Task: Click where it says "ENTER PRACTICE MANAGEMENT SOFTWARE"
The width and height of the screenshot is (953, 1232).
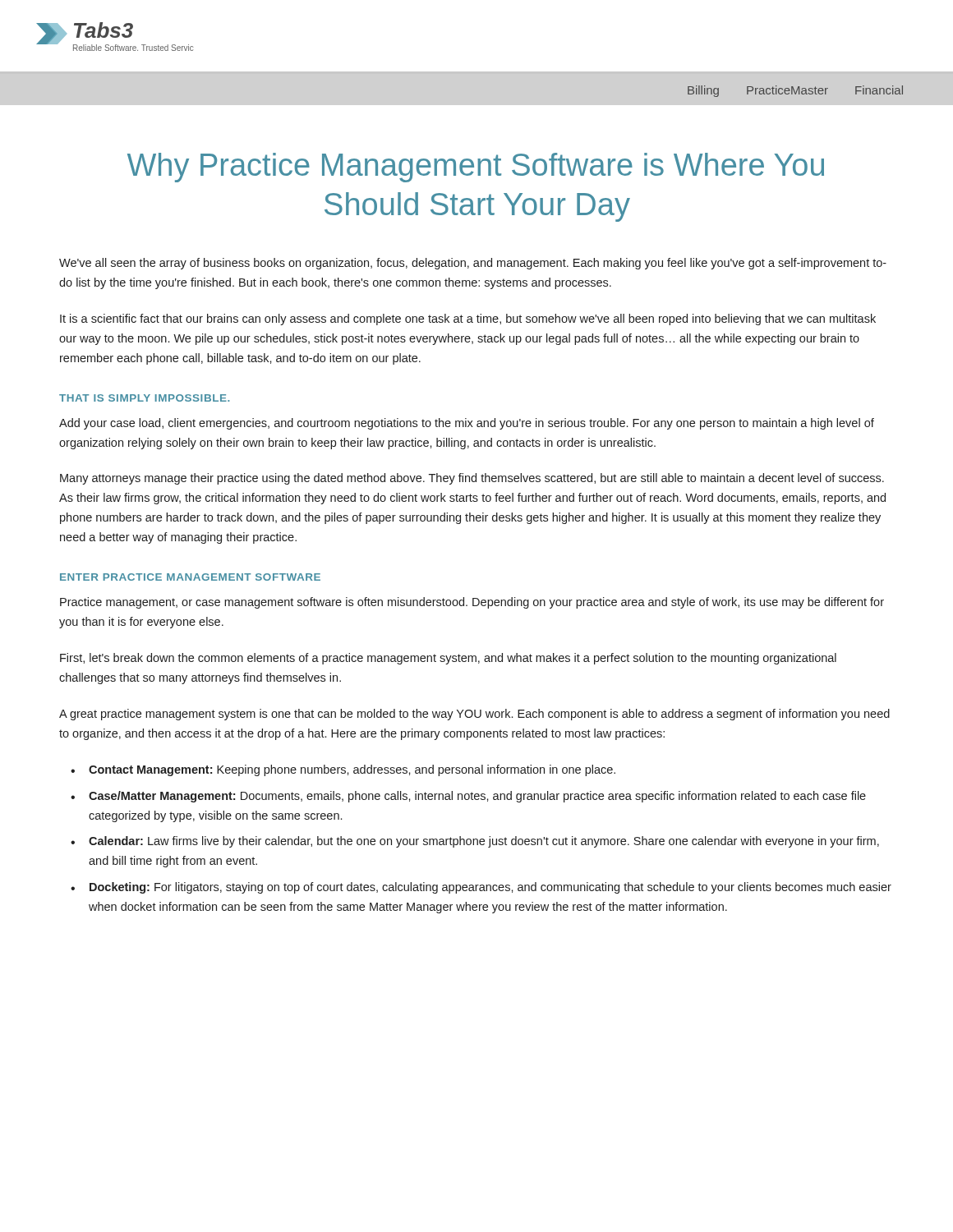Action: pos(190,577)
